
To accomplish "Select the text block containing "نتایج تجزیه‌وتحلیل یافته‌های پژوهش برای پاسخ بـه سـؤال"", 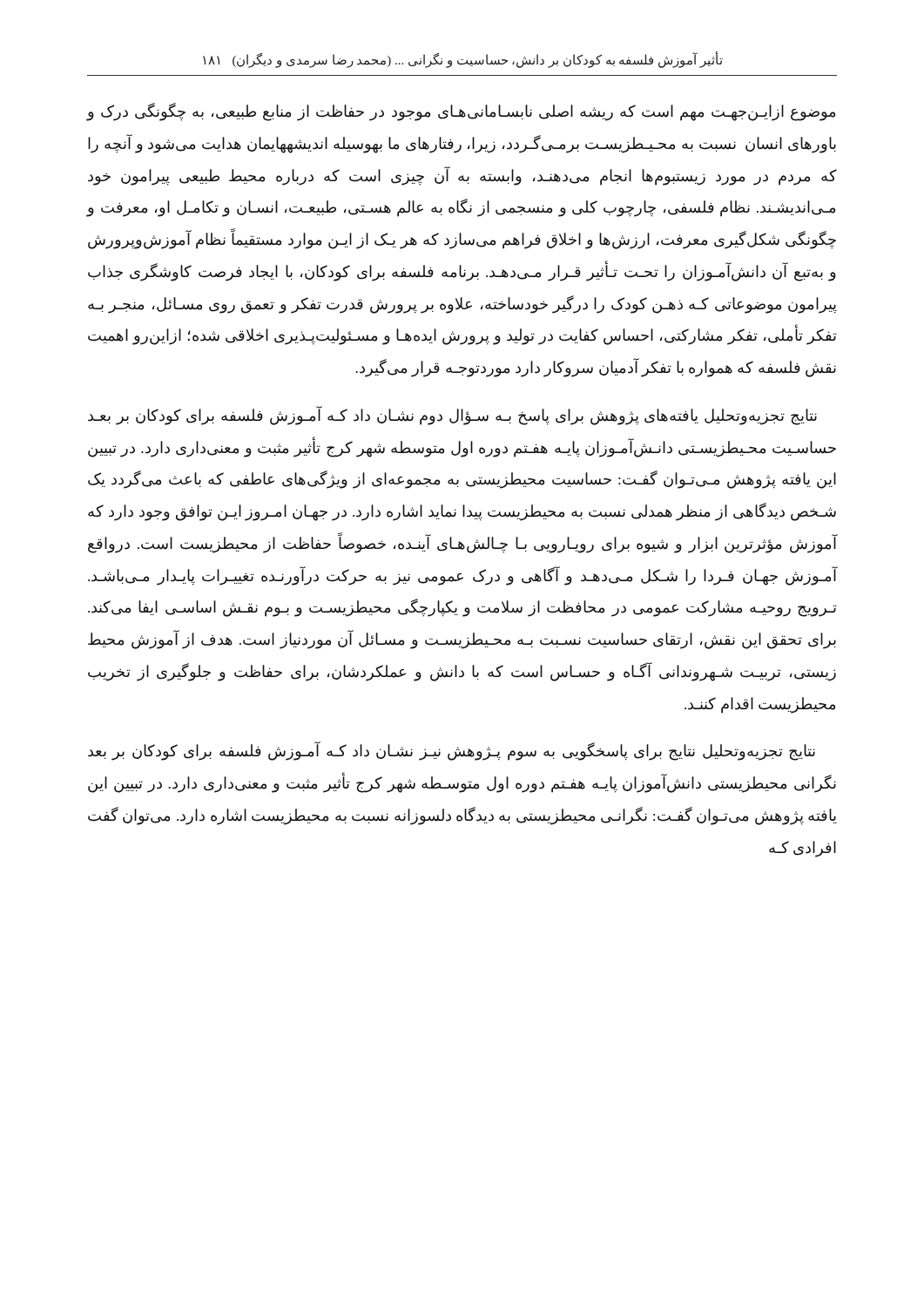I will click(462, 560).
